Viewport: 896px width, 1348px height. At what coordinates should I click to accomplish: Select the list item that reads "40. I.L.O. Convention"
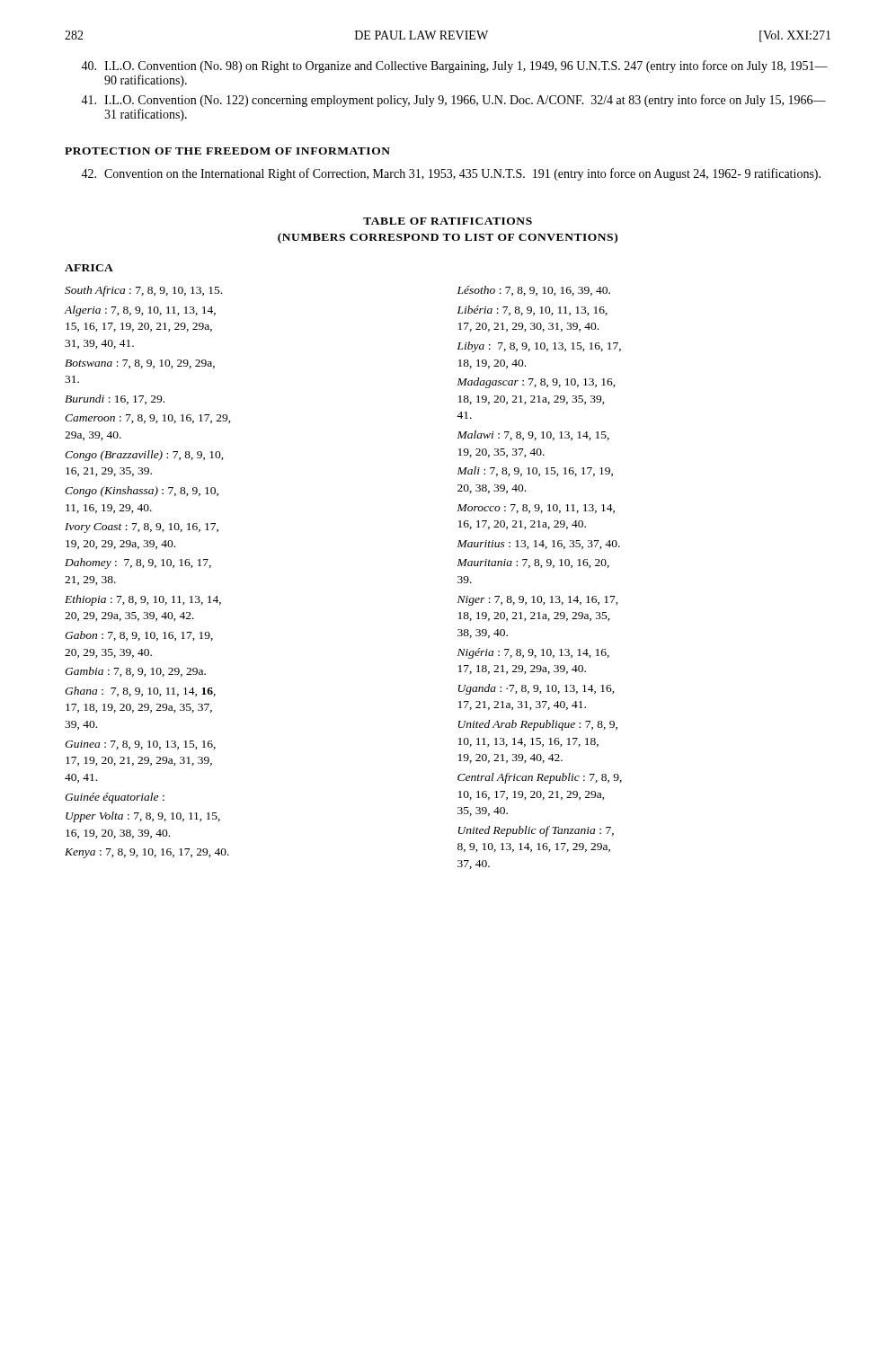[x=448, y=74]
